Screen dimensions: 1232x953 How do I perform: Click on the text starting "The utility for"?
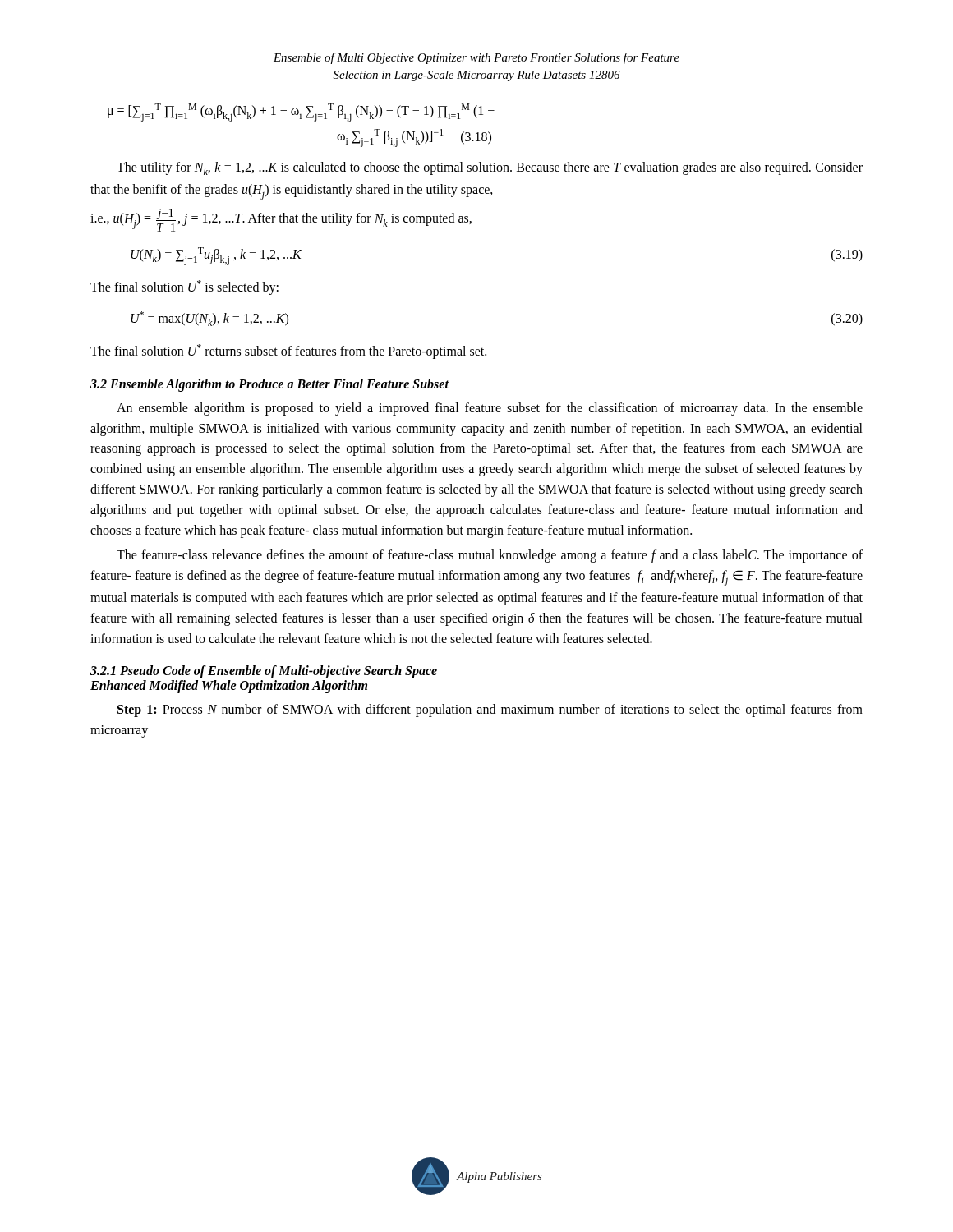[476, 180]
